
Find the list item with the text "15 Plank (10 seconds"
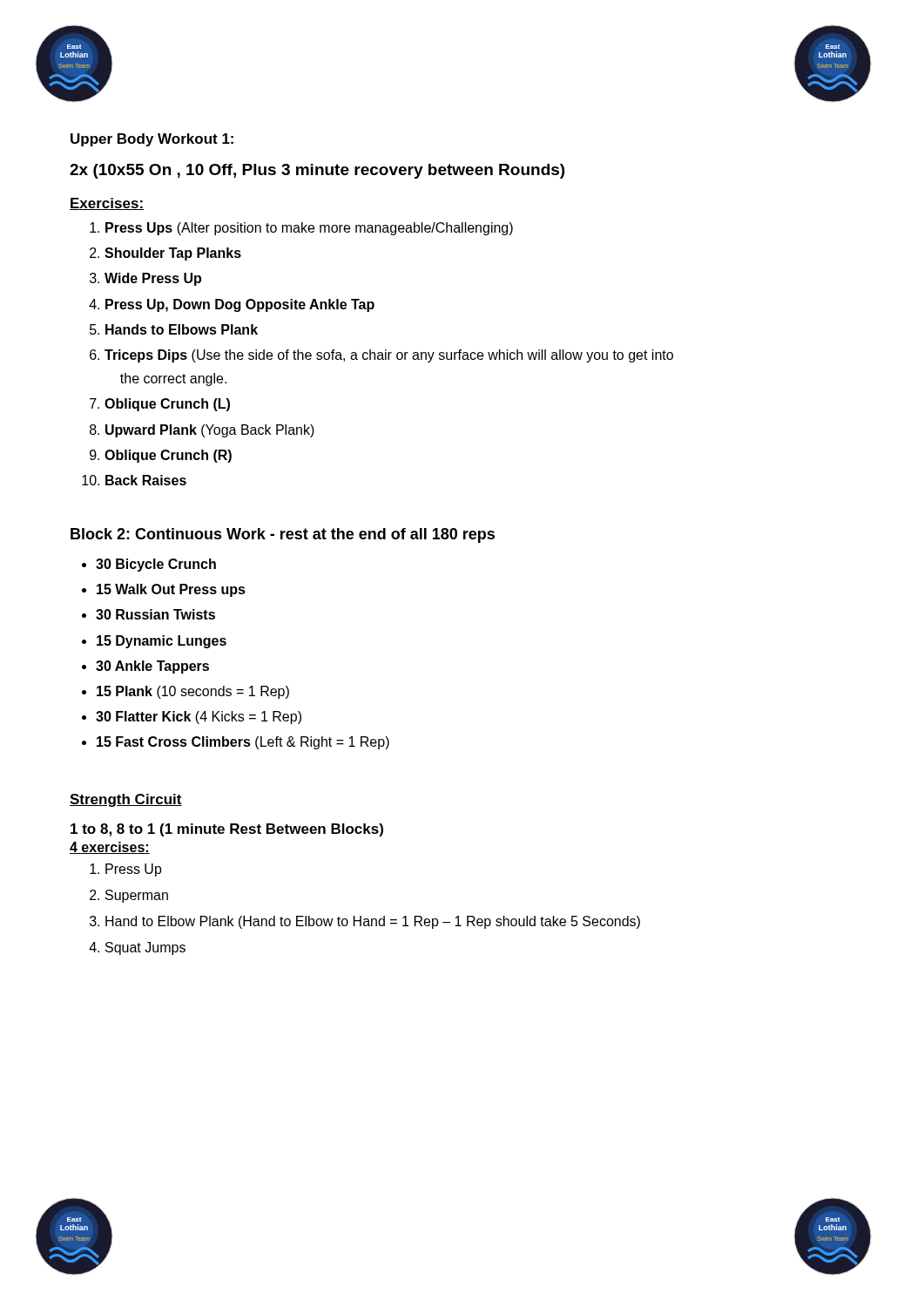point(193,691)
